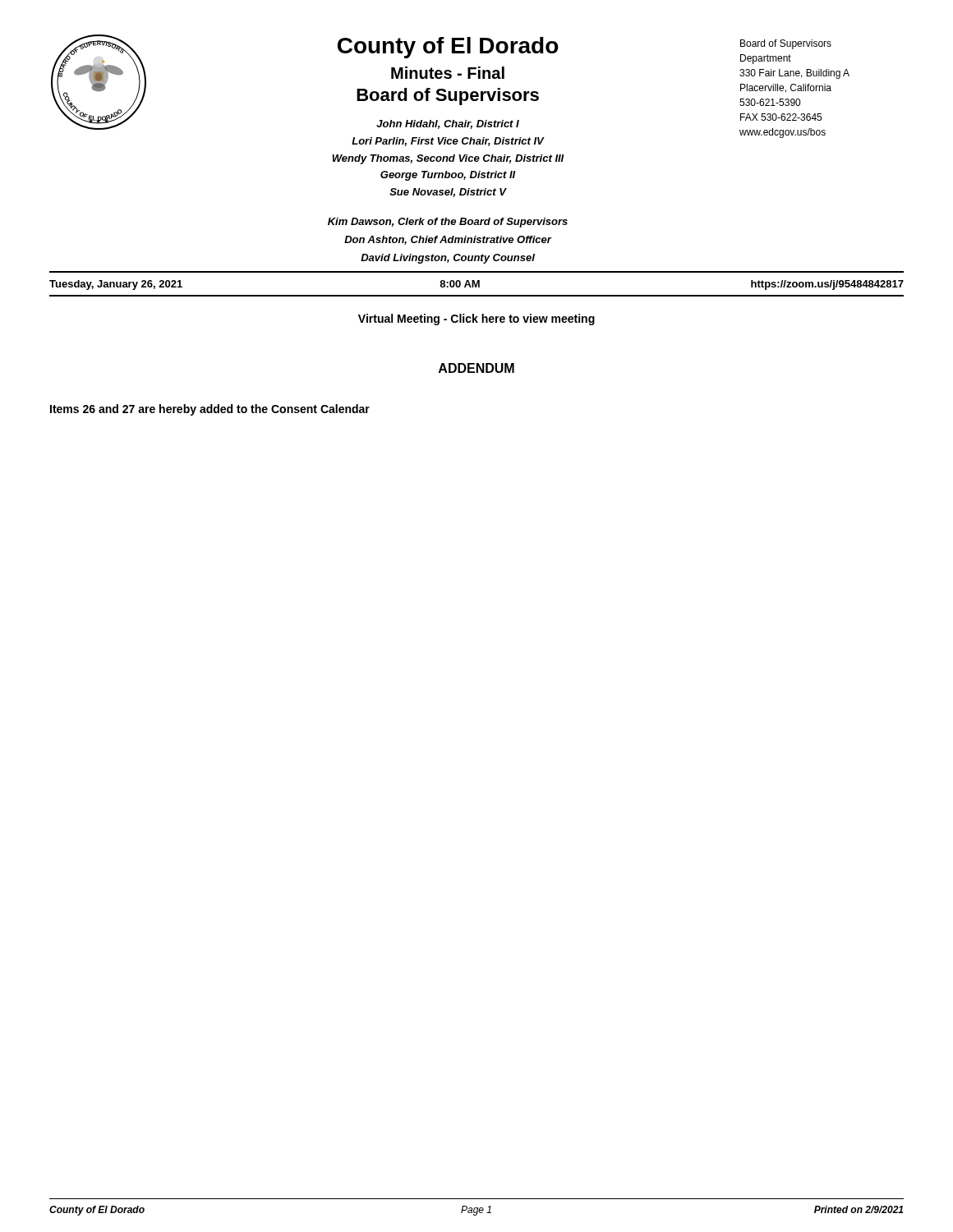The image size is (953, 1232).
Task: Click on the section header with the text "Minutes - Final"
Action: pyautogui.click(x=448, y=73)
